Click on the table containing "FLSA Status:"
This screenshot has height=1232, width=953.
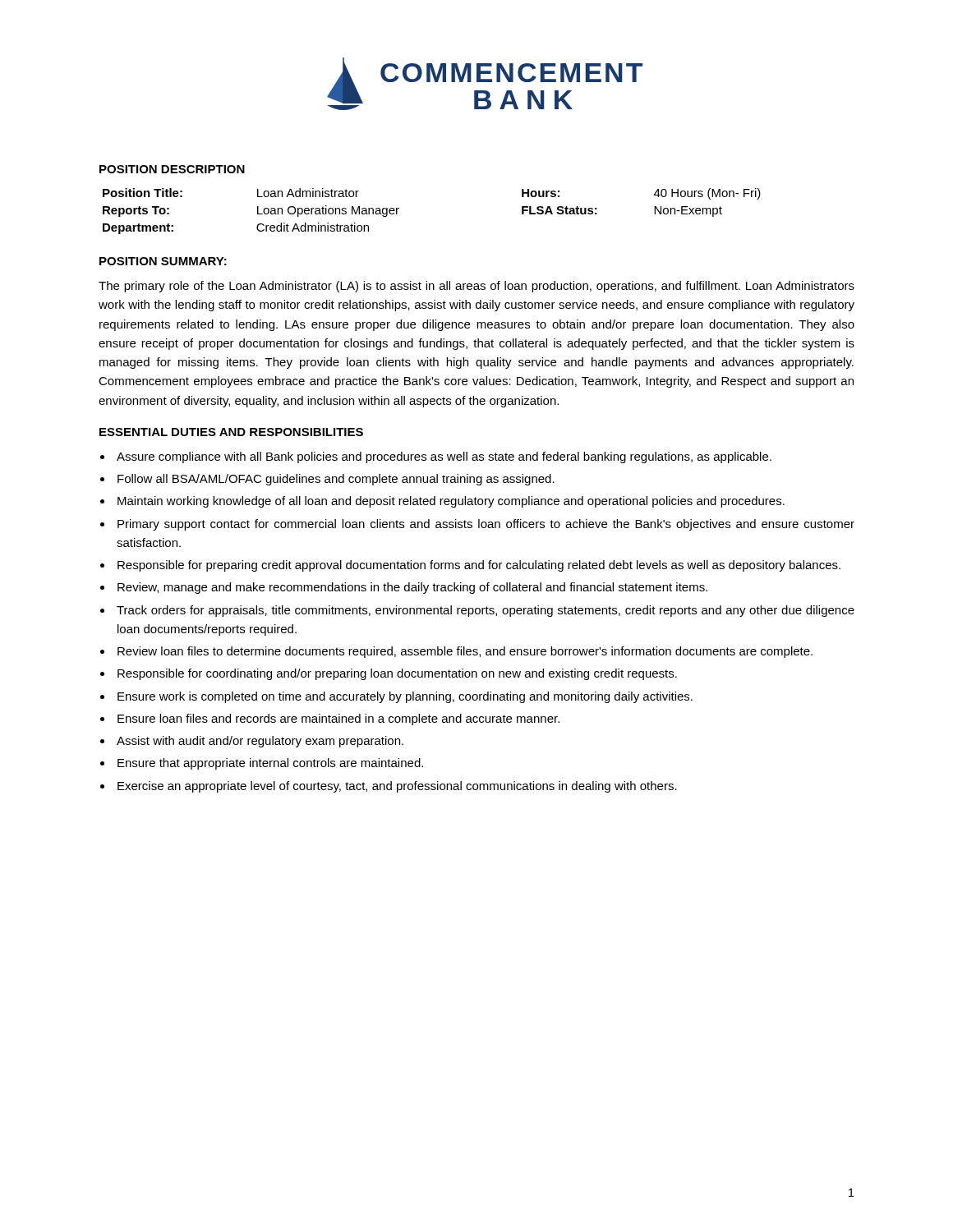476,210
